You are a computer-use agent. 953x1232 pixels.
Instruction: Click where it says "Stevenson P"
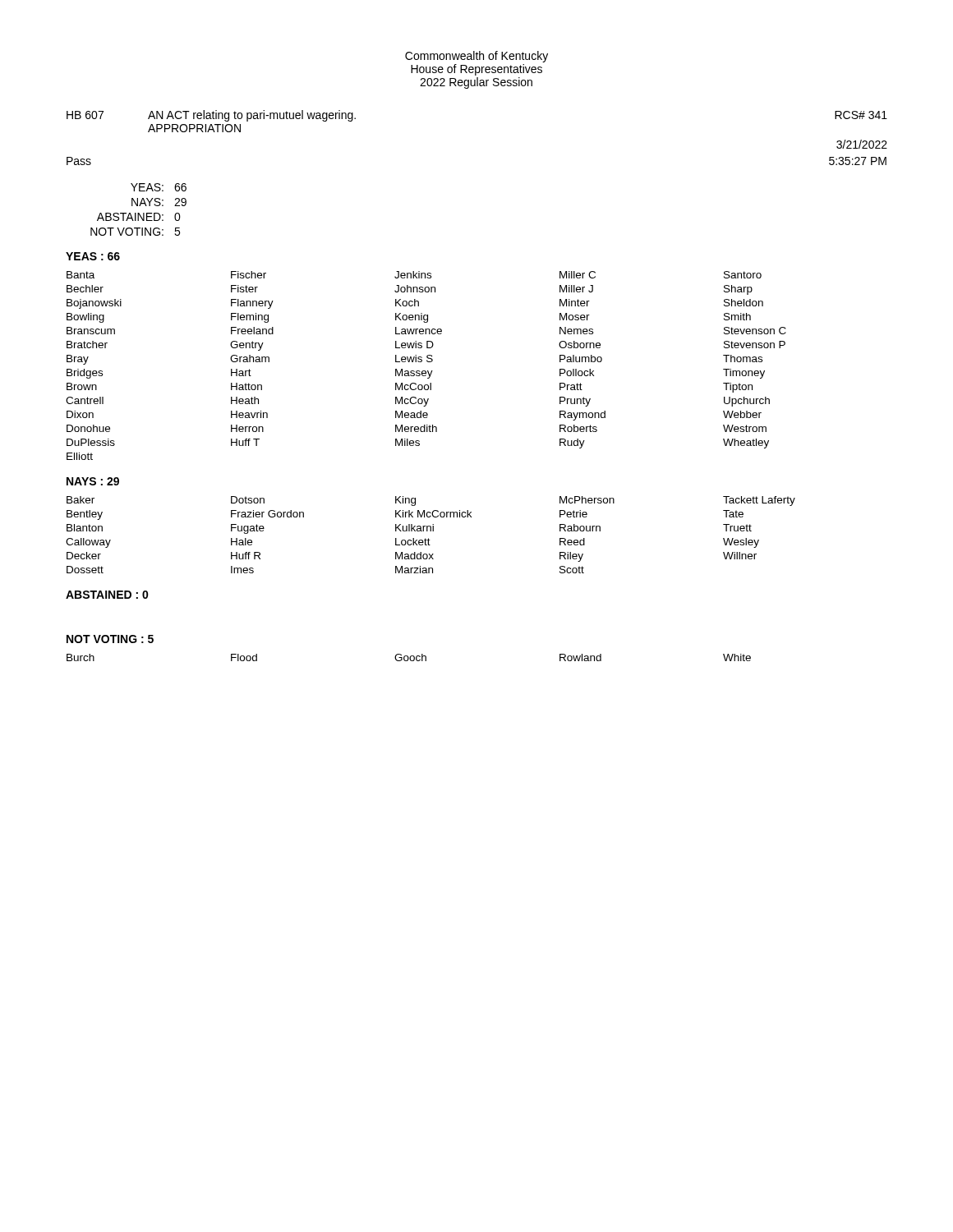pyautogui.click(x=754, y=345)
